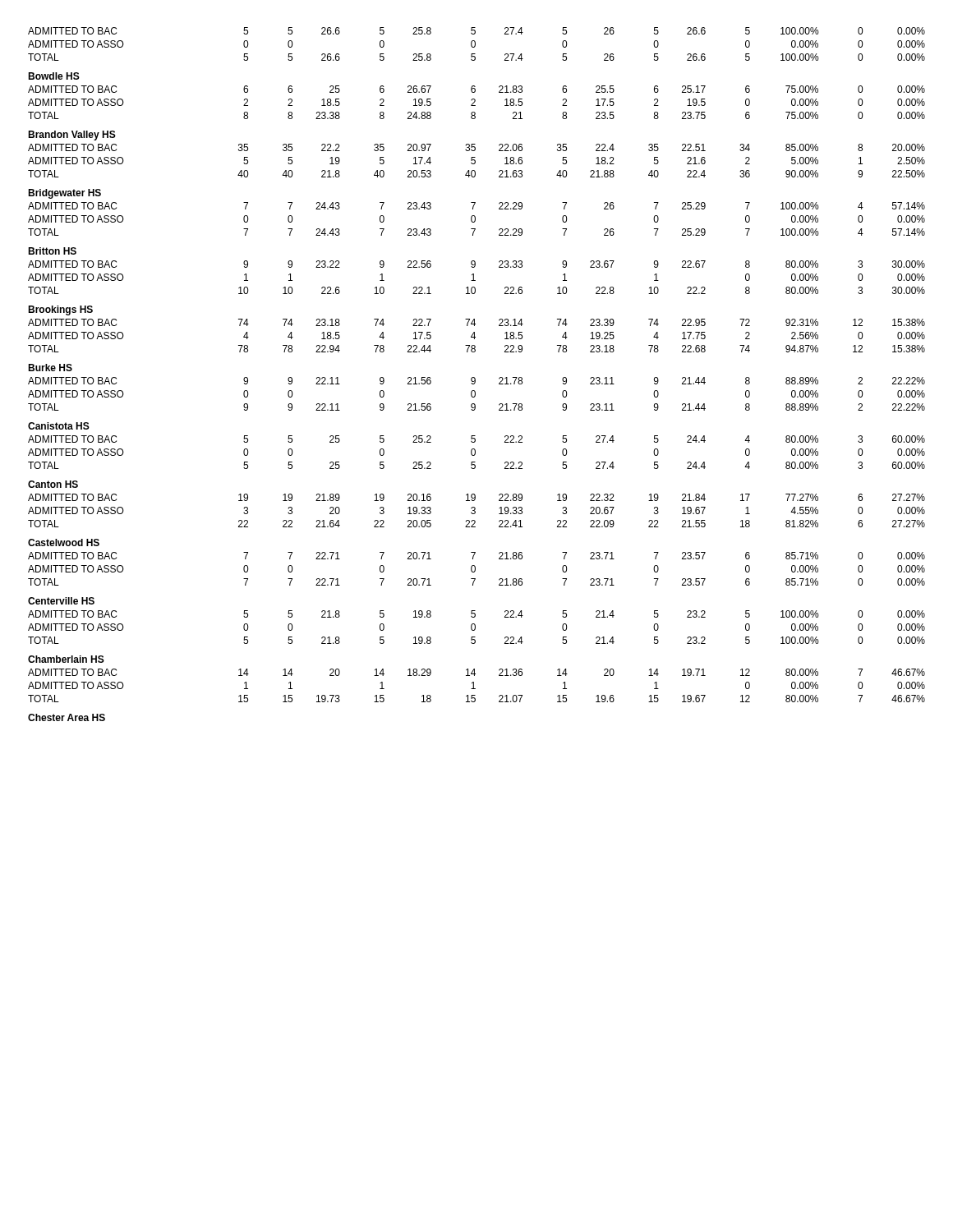Click on the table containing "Brandon Valley HS"
The image size is (953, 1232).
476,375
